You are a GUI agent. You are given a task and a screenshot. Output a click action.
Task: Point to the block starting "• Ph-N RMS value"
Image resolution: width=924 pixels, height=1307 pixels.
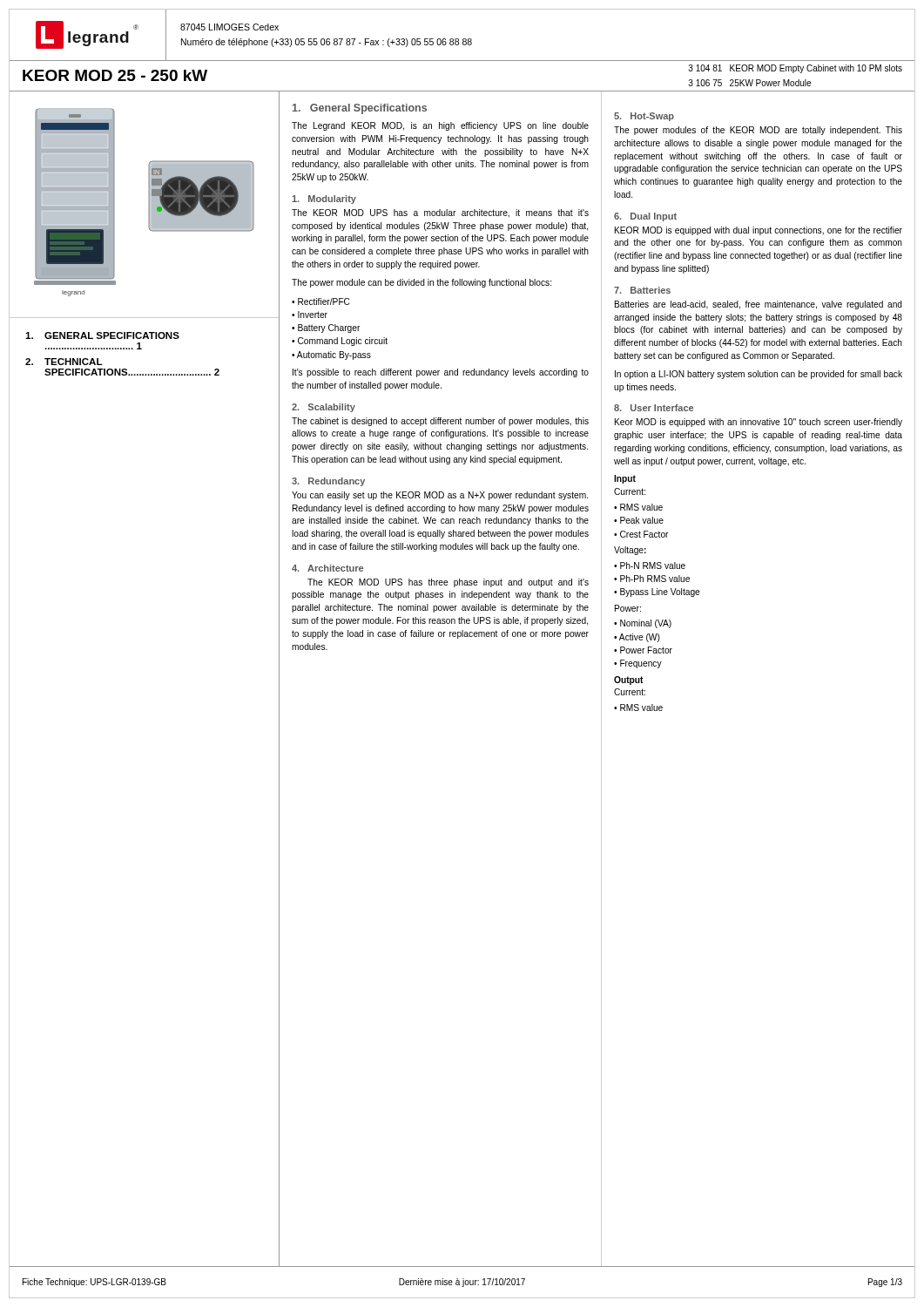pyautogui.click(x=650, y=566)
